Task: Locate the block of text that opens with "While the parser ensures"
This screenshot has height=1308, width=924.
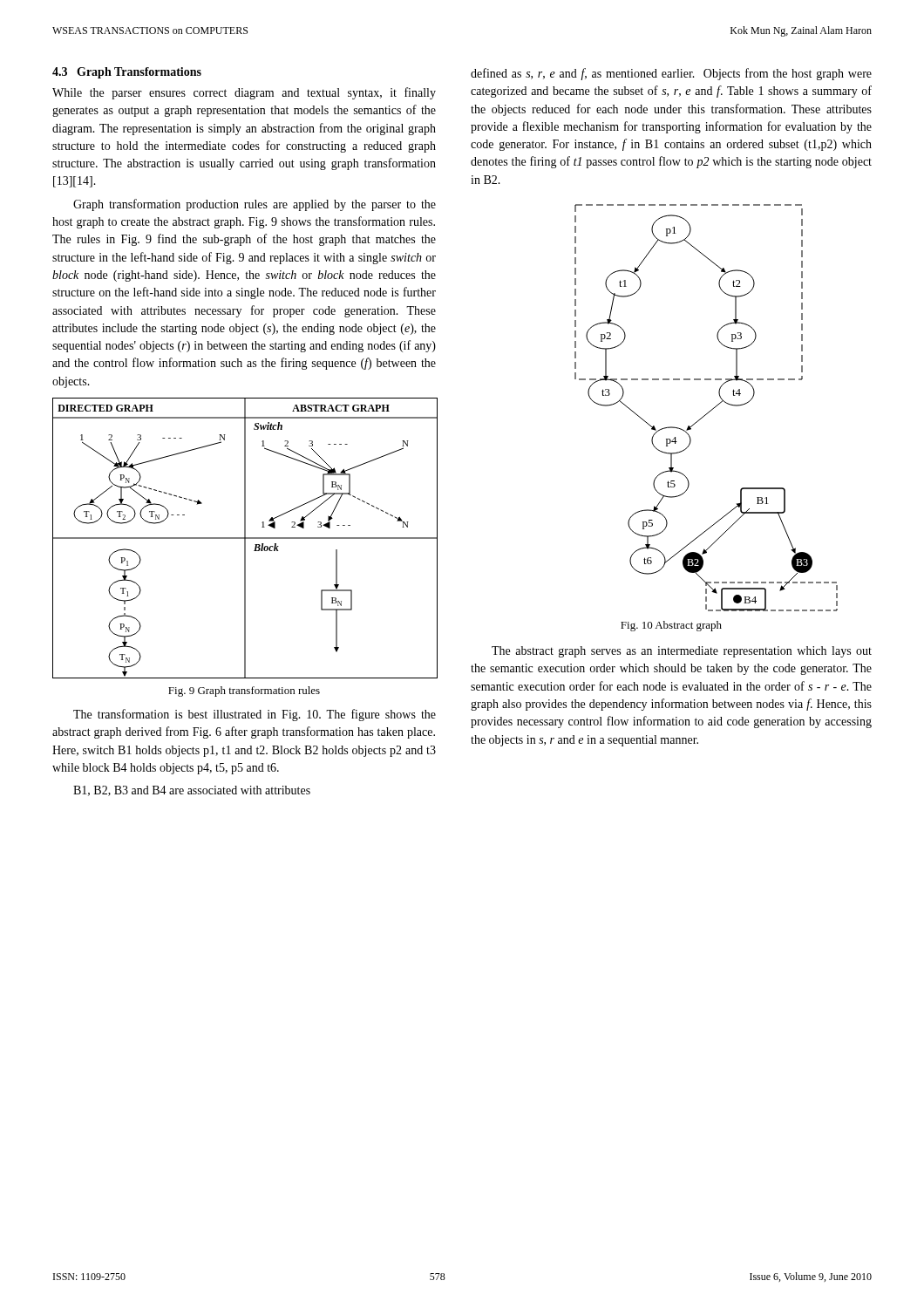Action: coord(244,238)
